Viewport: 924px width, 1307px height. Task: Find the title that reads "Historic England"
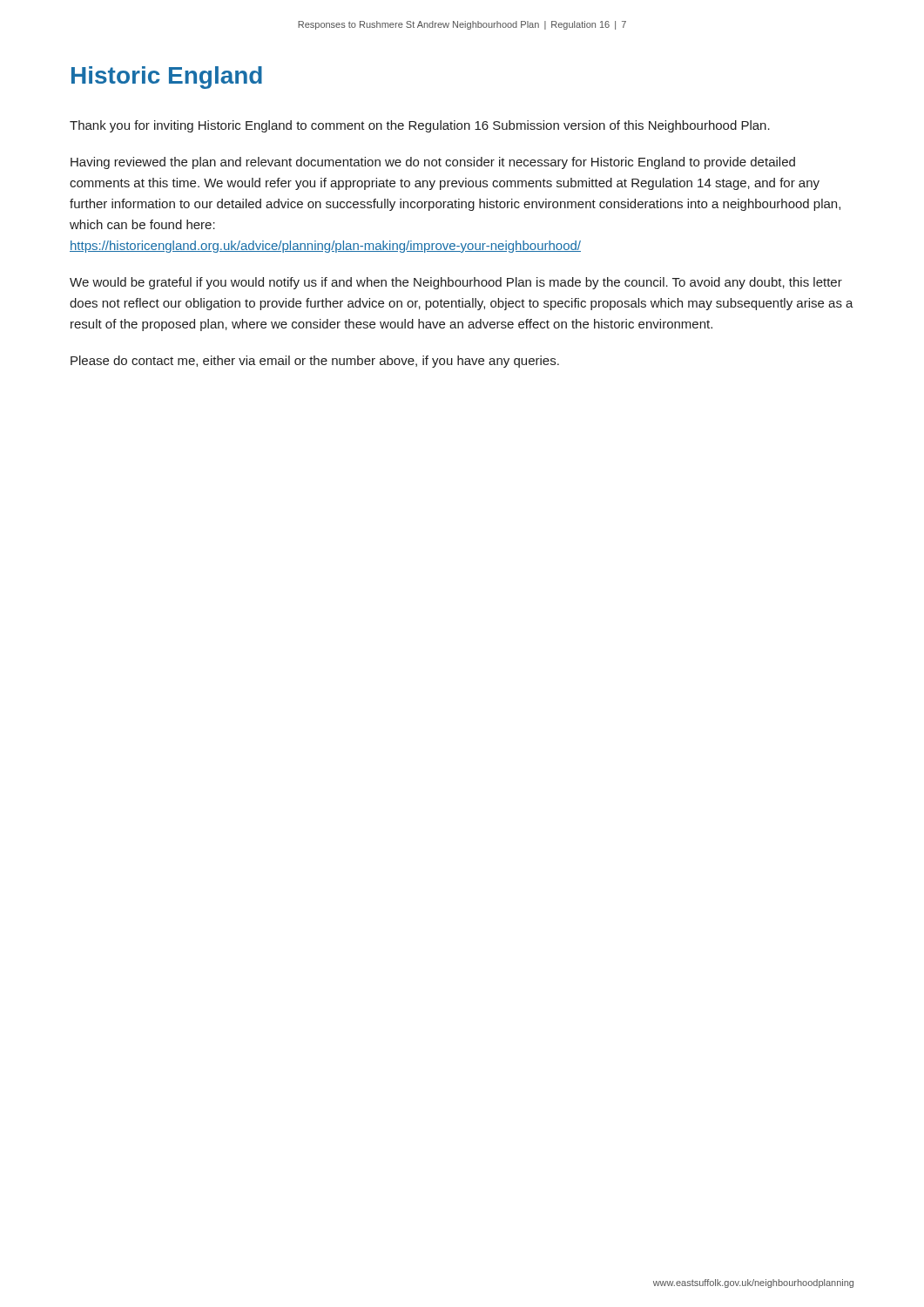click(x=167, y=78)
